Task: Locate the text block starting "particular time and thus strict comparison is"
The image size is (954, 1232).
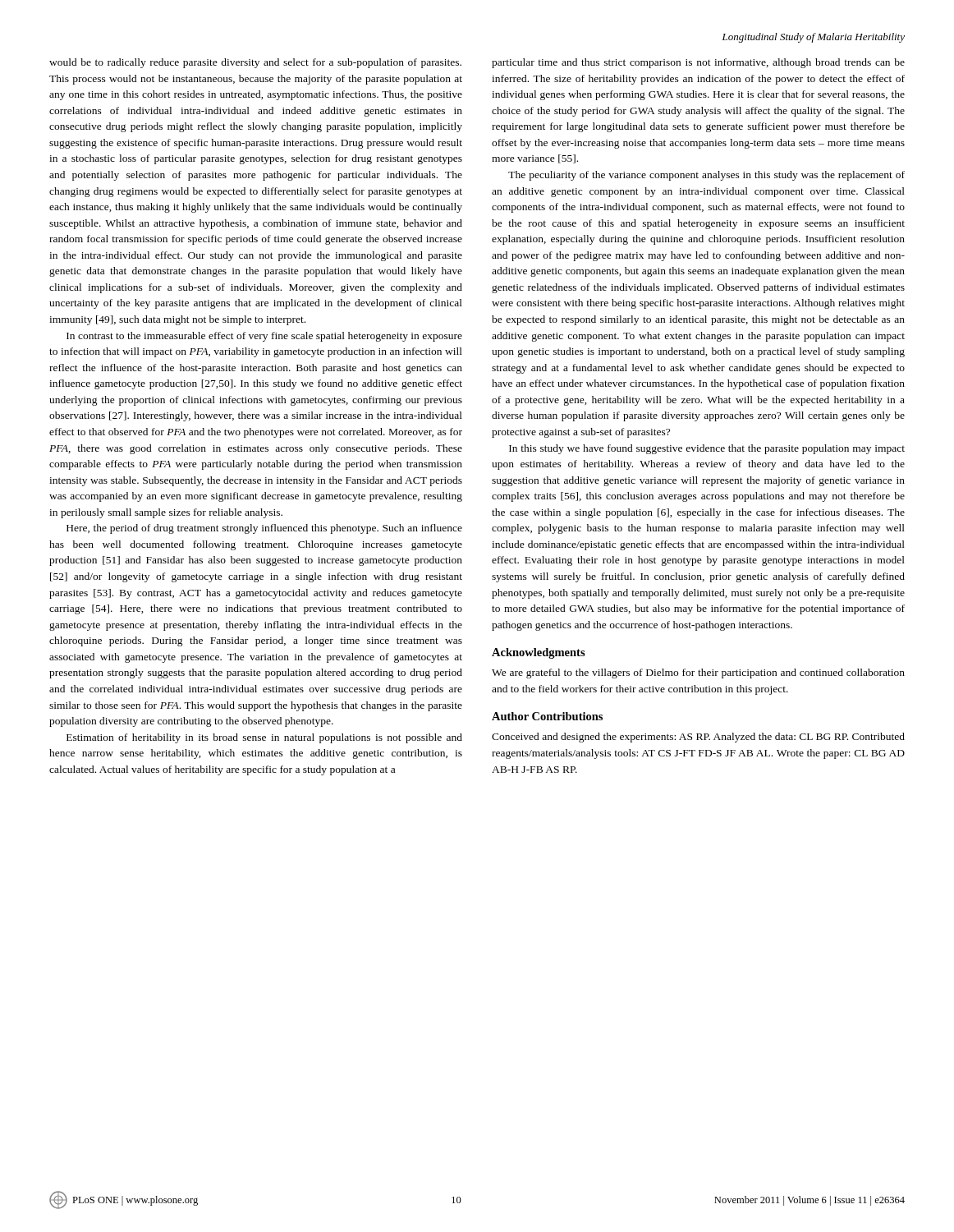Action: click(x=698, y=343)
